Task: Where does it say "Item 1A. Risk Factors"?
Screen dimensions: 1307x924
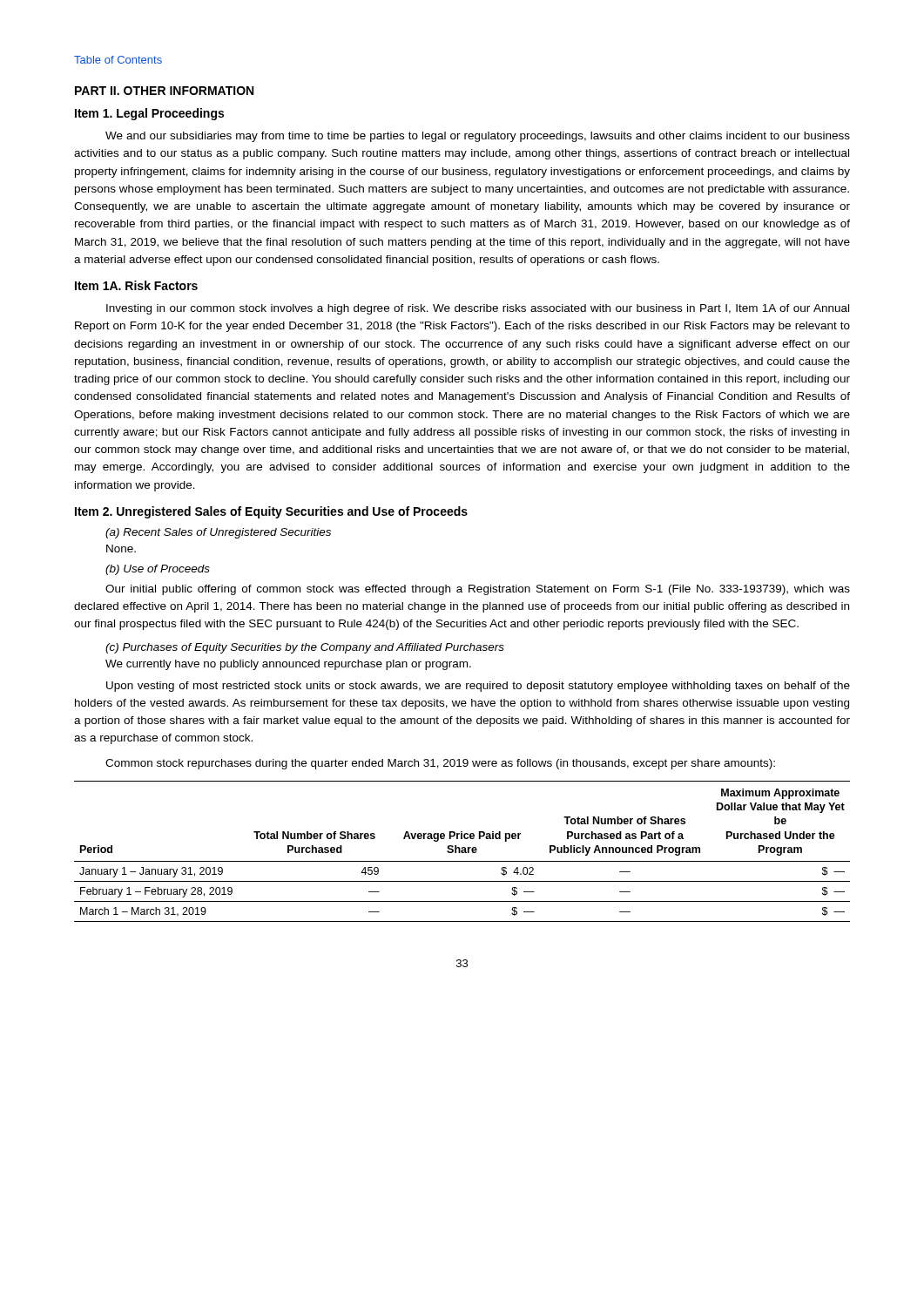Action: pos(136,286)
